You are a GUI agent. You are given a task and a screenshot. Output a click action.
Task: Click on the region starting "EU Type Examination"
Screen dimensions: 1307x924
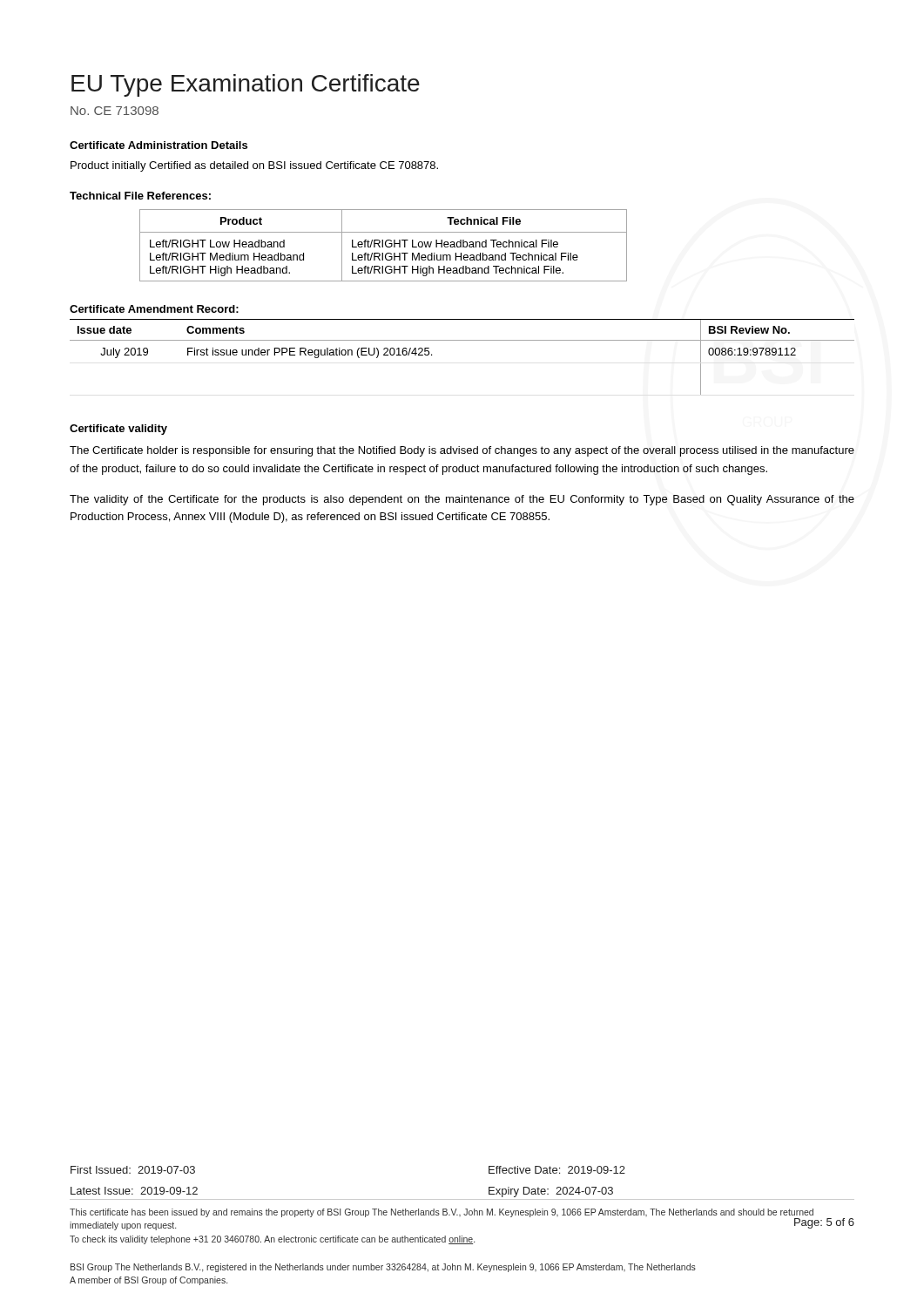(x=246, y=85)
